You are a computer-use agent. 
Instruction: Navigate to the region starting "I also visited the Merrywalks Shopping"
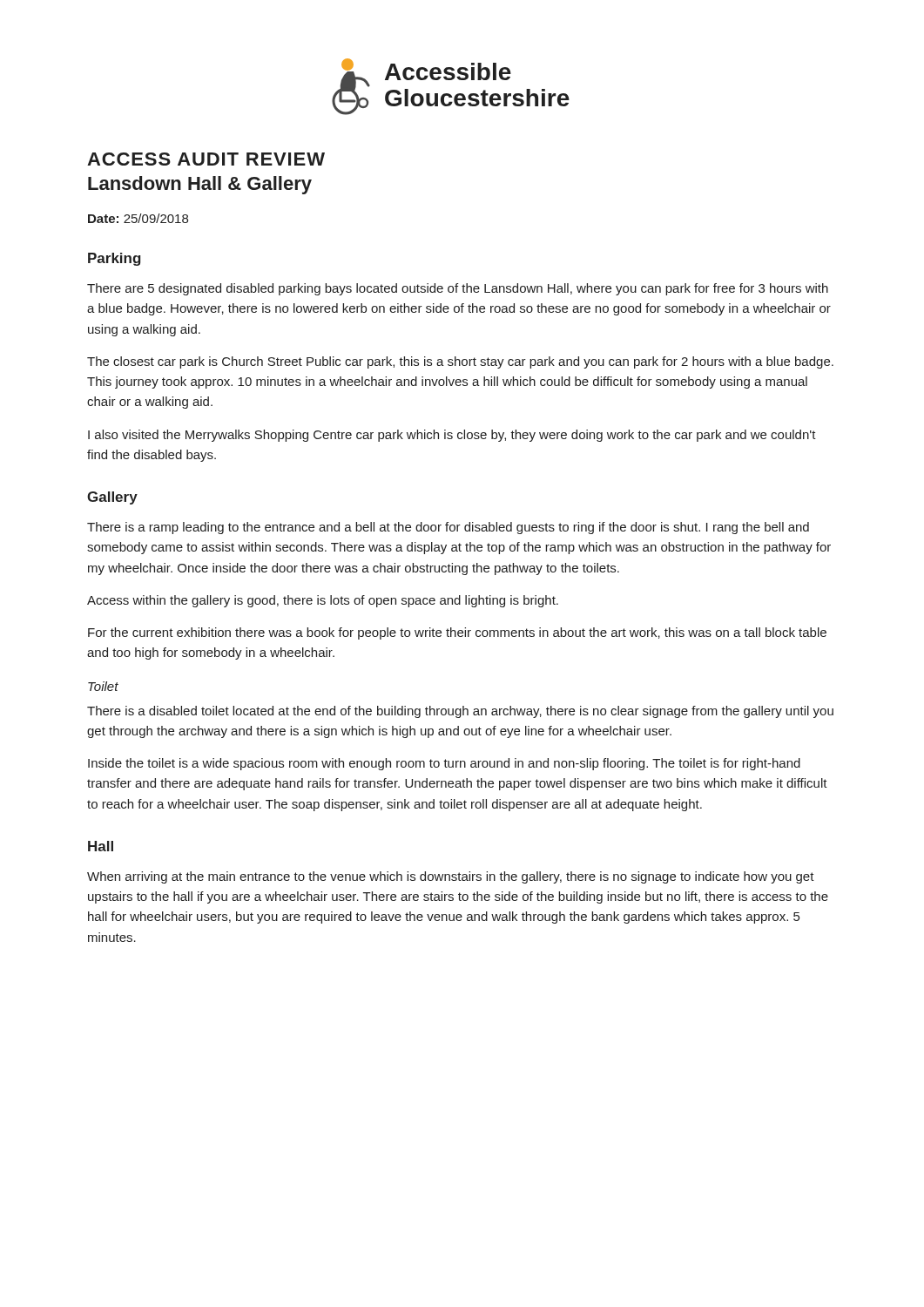tap(451, 444)
